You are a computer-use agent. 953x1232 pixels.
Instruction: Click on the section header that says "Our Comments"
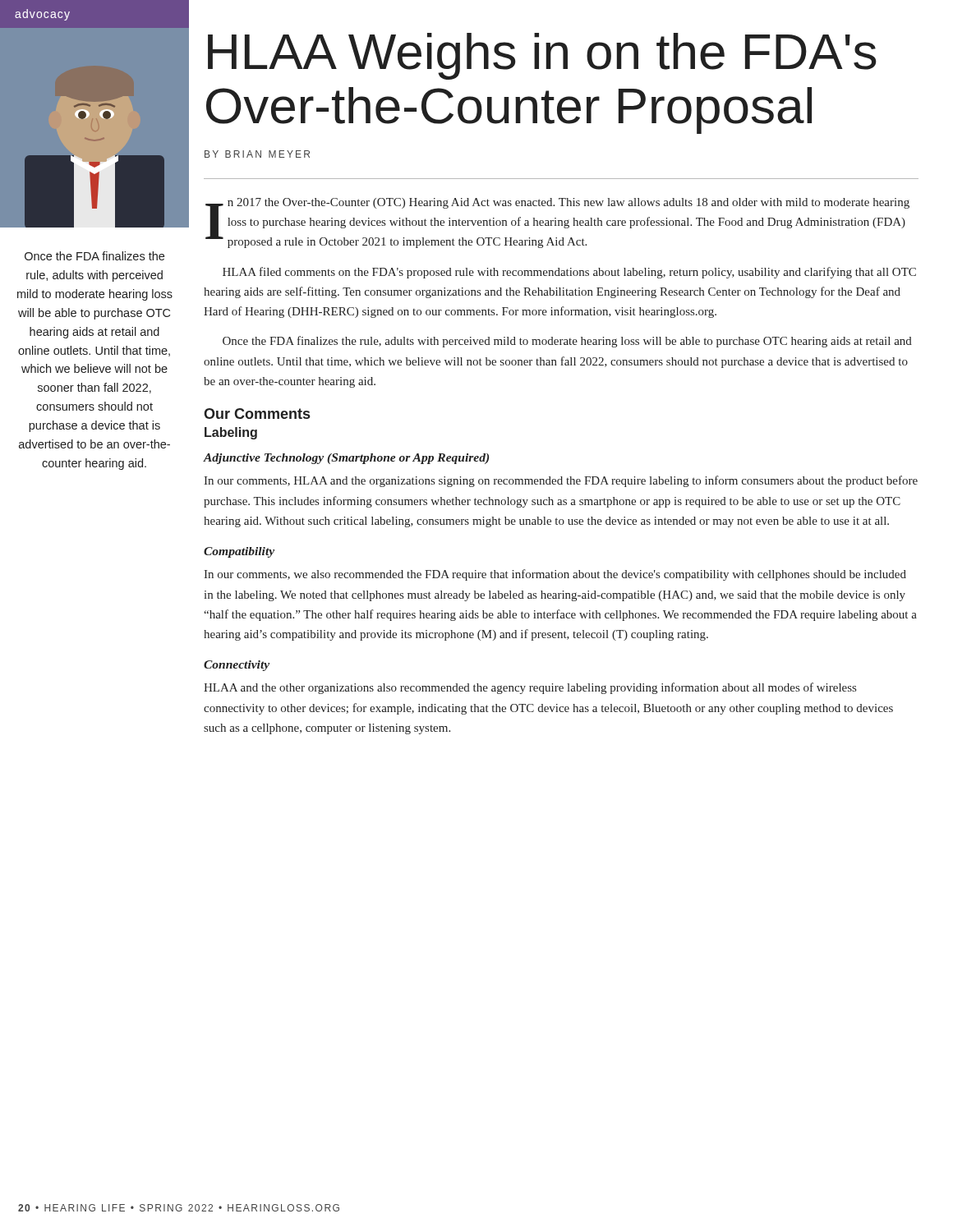coord(257,414)
